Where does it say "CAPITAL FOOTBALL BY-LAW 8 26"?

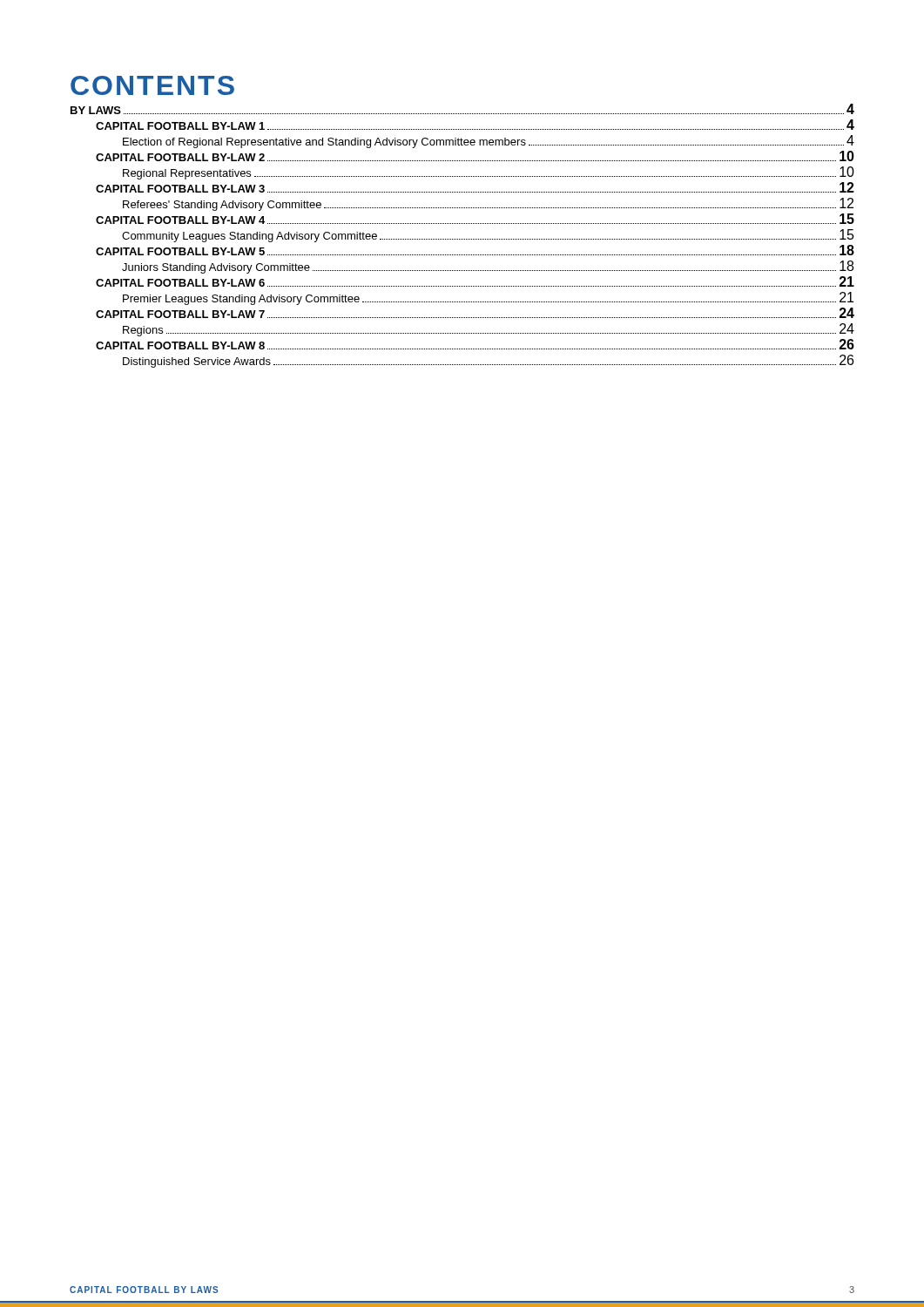pyautogui.click(x=462, y=345)
